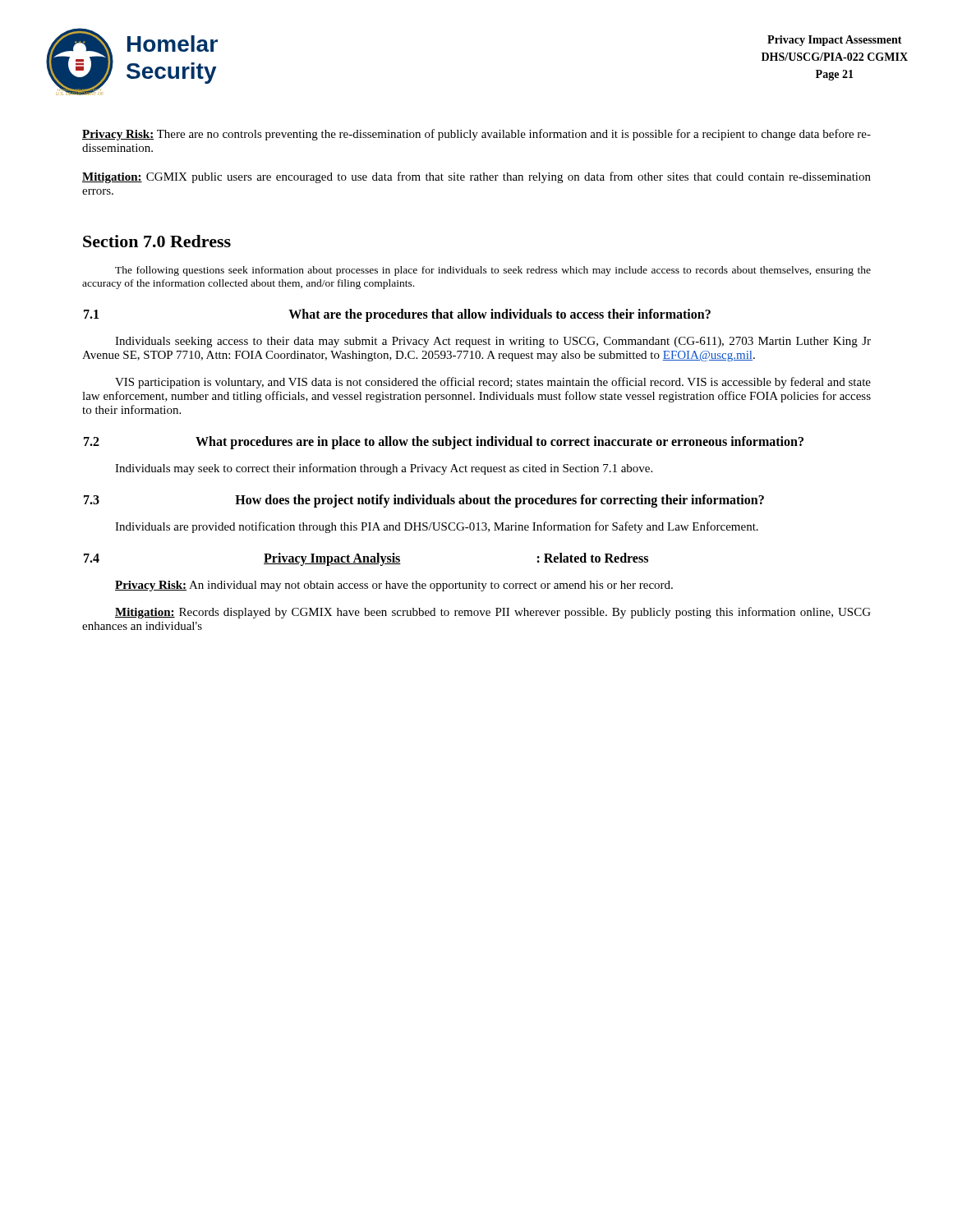Navigate to the passage starting "The following questions seek"
This screenshot has height=1232, width=953.
point(476,276)
